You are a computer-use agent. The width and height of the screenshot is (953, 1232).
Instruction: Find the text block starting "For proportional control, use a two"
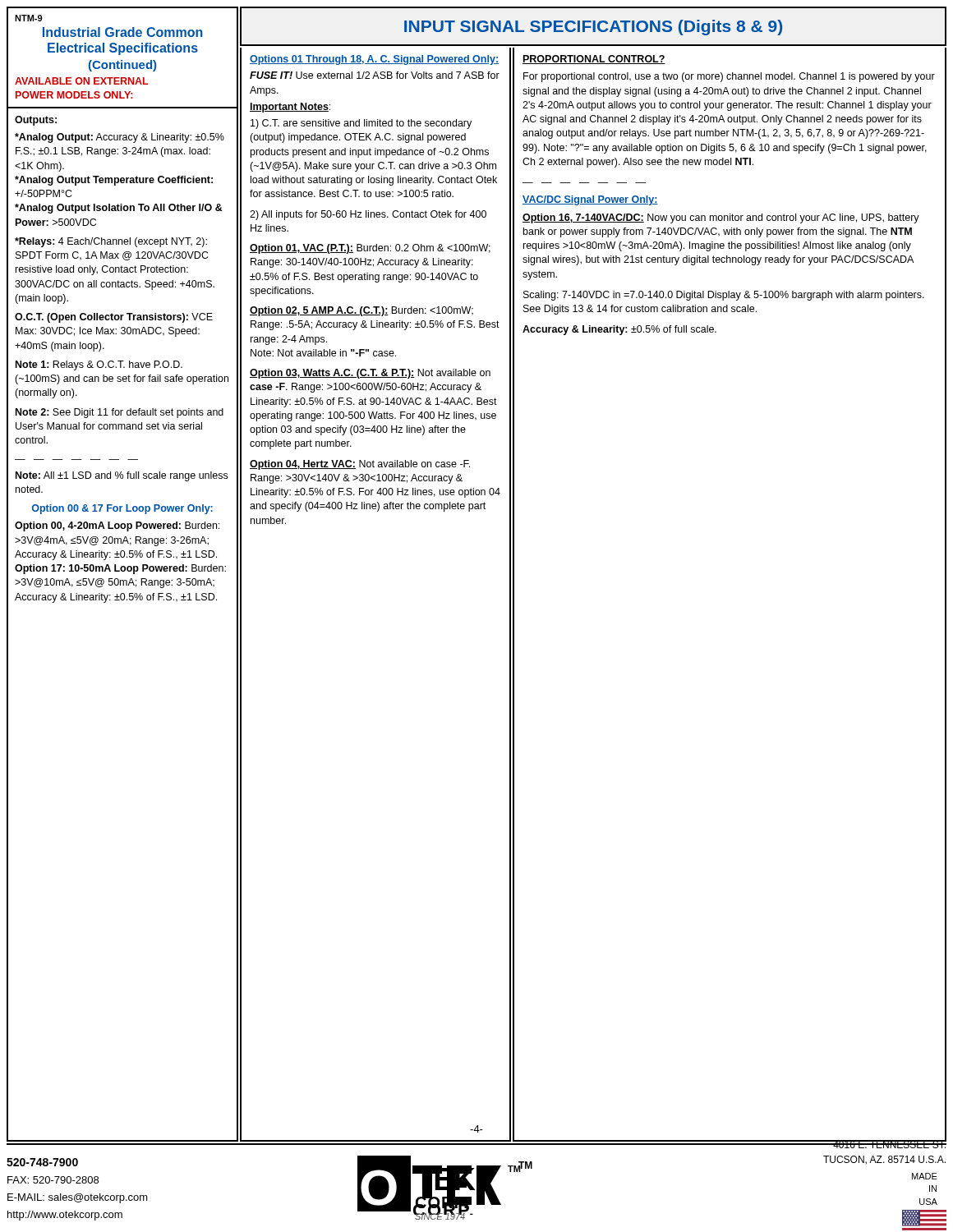pos(729,119)
